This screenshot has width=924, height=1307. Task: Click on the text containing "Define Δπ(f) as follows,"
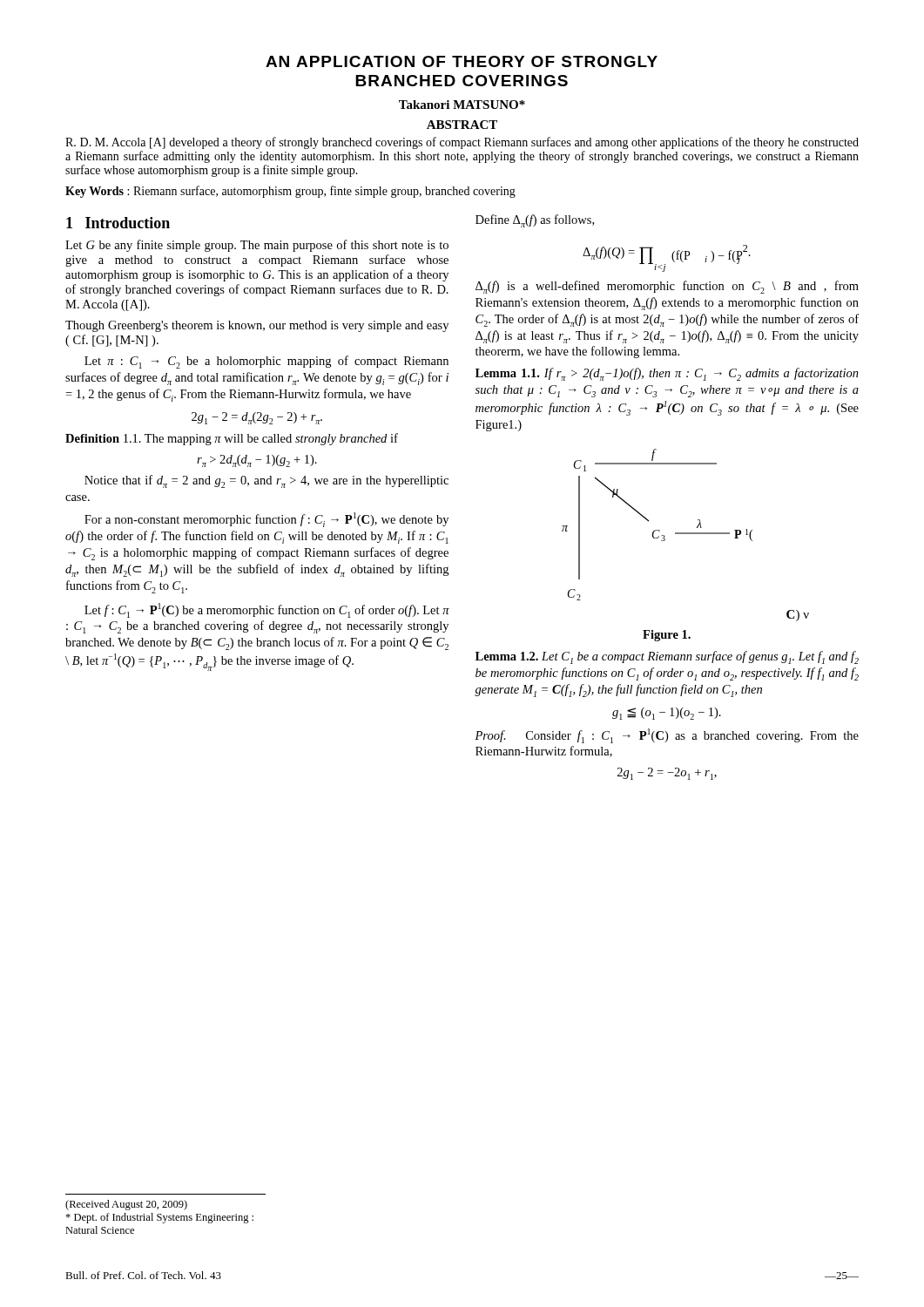(535, 221)
